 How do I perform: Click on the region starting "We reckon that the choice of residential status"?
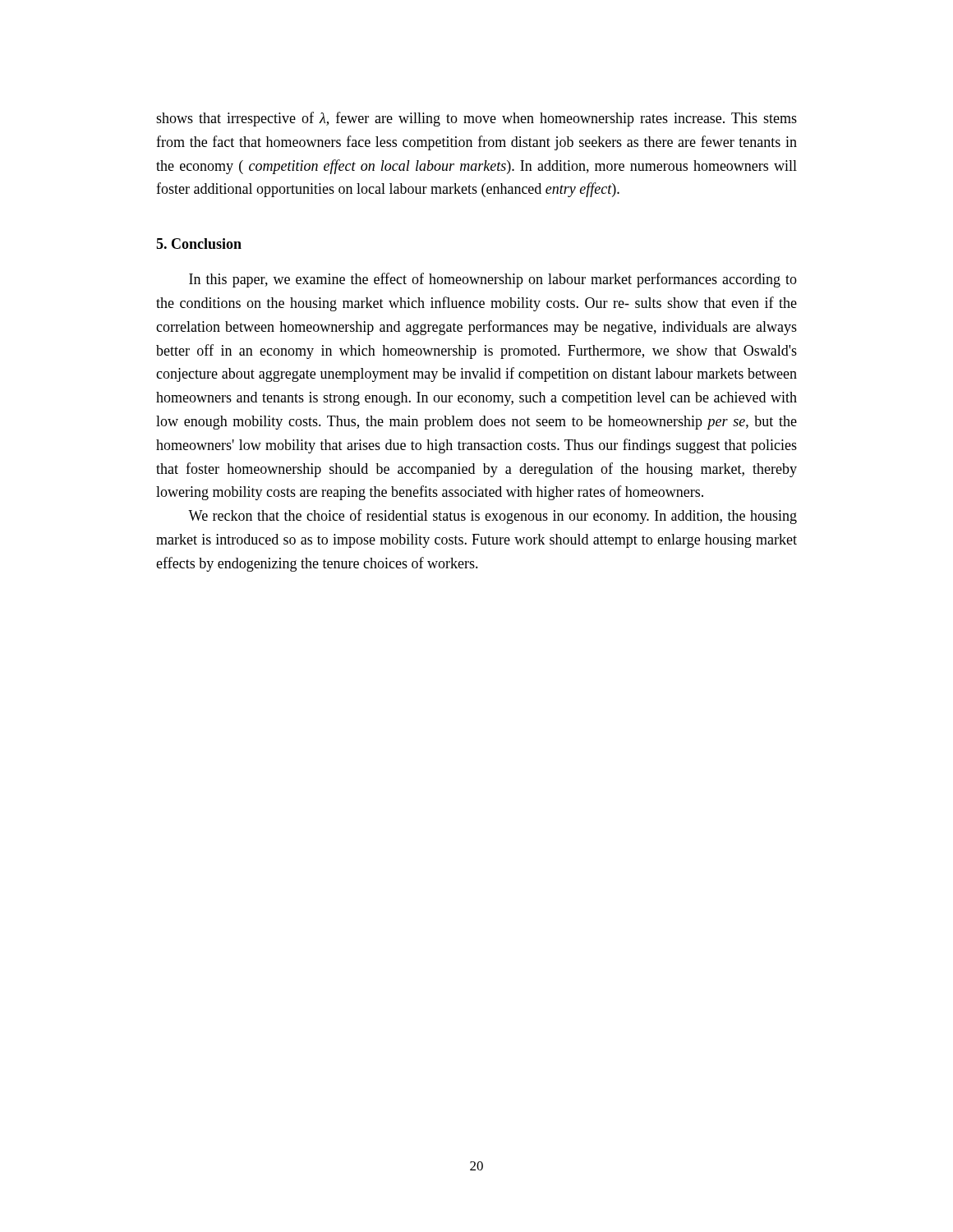[x=476, y=540]
